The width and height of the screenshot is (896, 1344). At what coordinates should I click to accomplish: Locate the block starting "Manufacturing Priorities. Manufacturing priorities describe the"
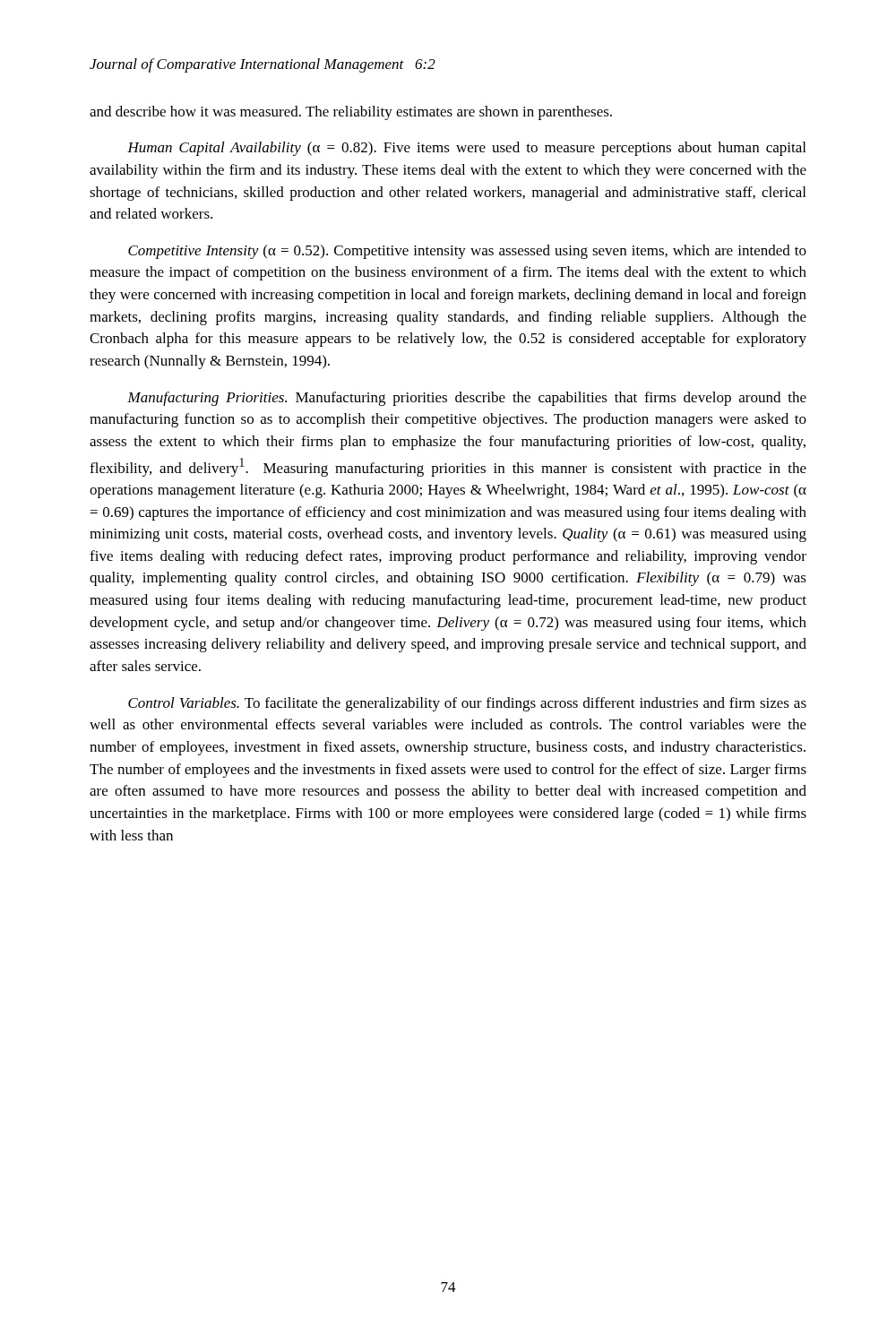tap(448, 532)
